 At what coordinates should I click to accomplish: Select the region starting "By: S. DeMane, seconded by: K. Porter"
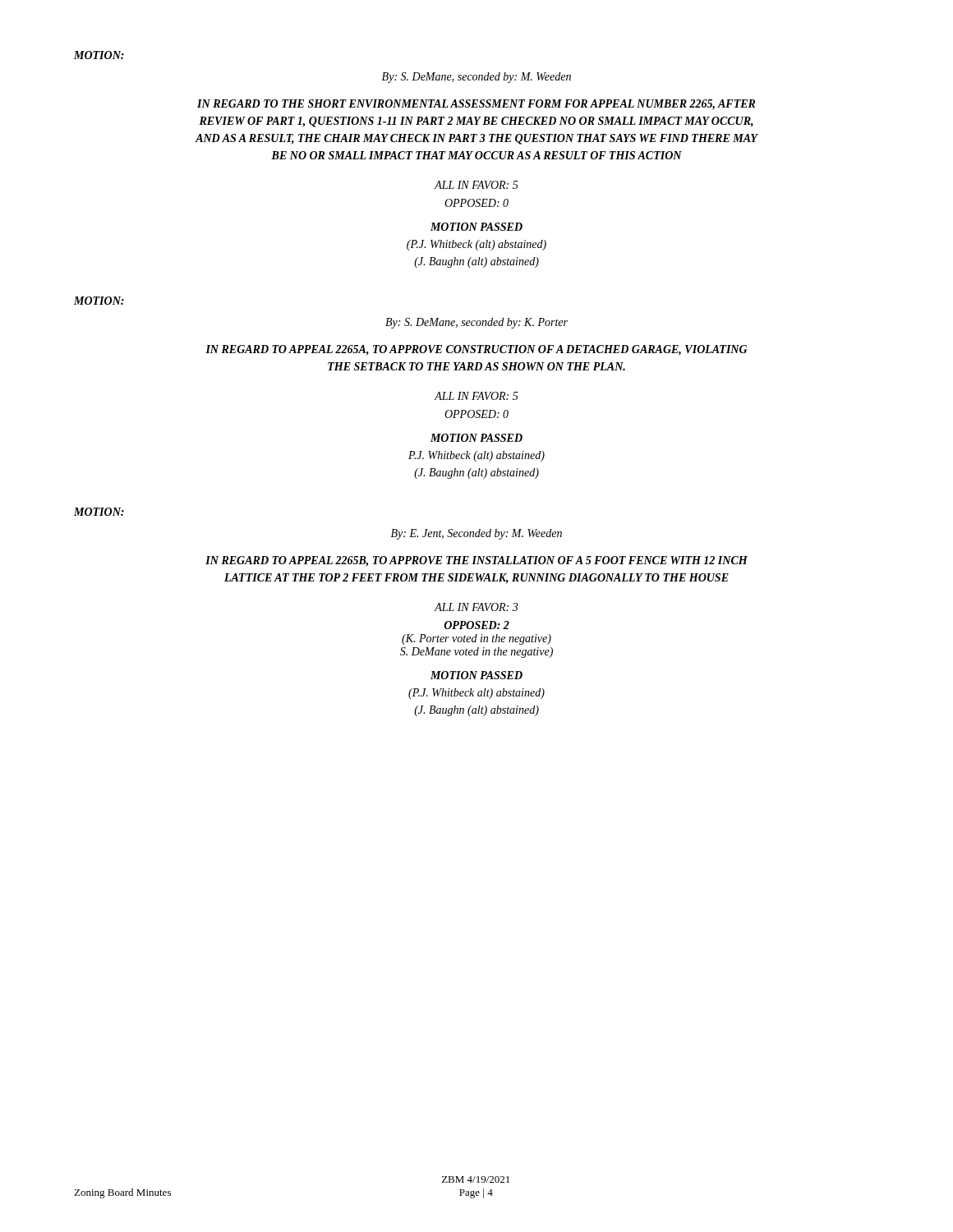click(476, 322)
